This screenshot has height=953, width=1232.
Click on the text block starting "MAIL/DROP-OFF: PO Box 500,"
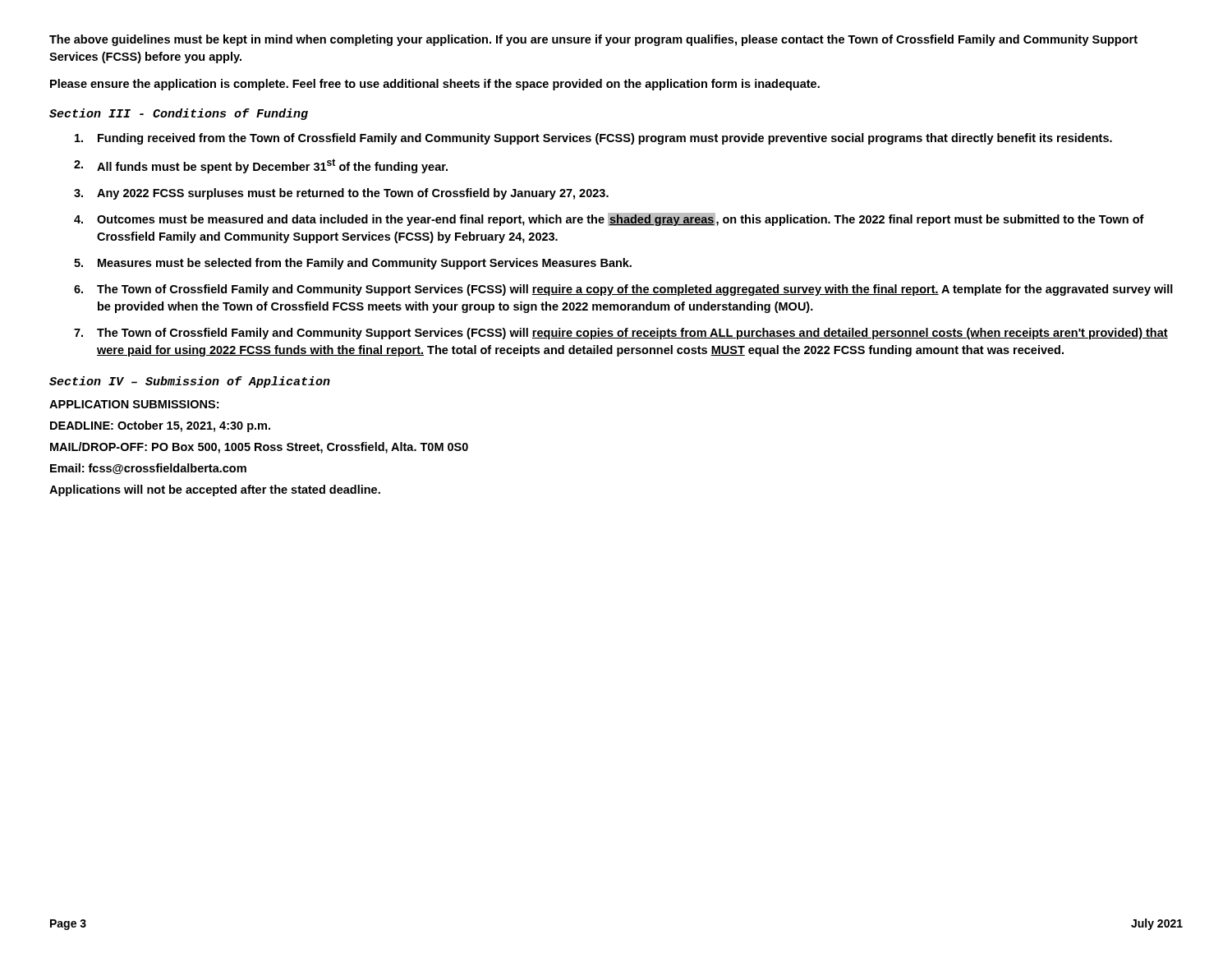click(x=259, y=447)
